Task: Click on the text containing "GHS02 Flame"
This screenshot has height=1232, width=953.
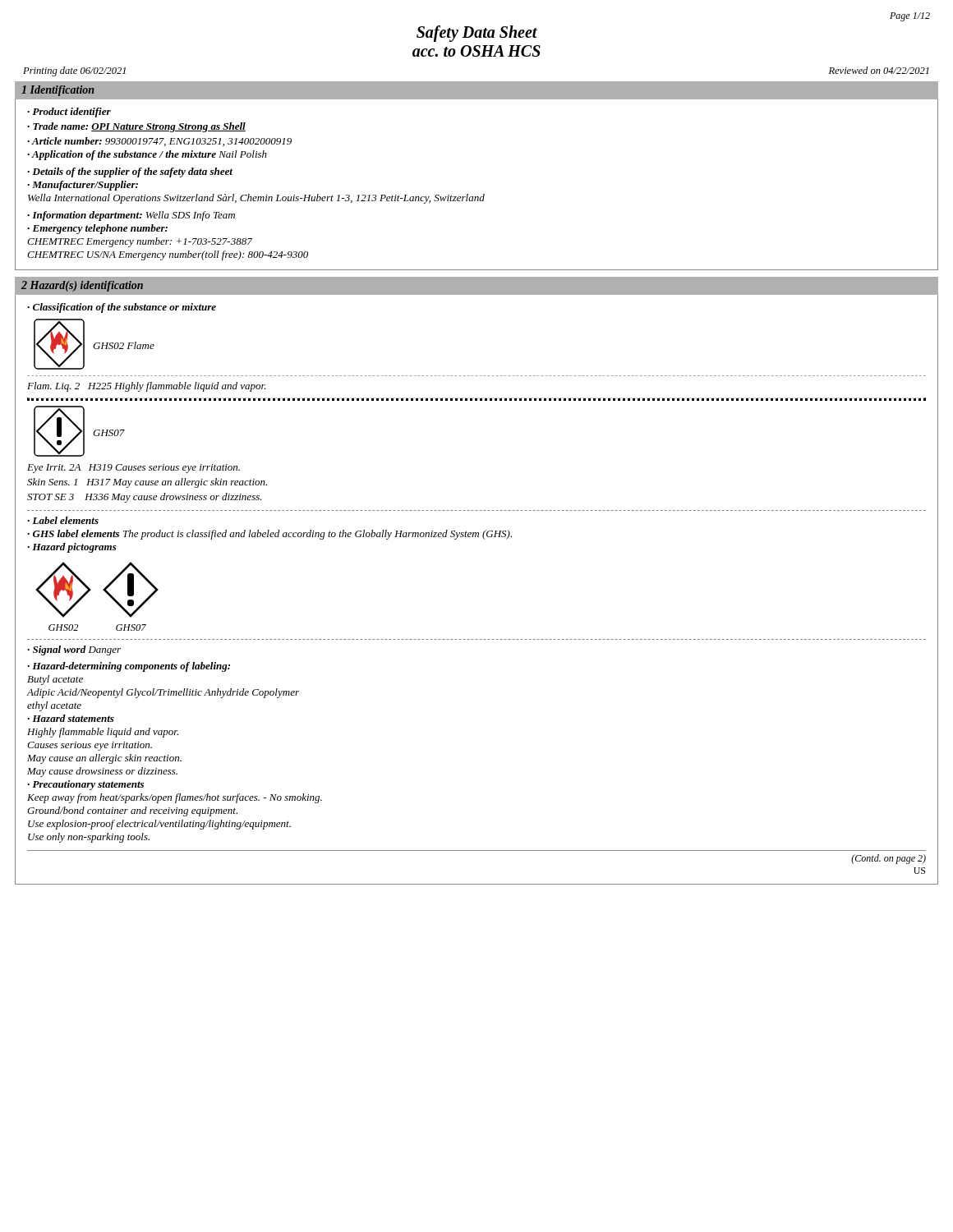Action: tap(124, 345)
